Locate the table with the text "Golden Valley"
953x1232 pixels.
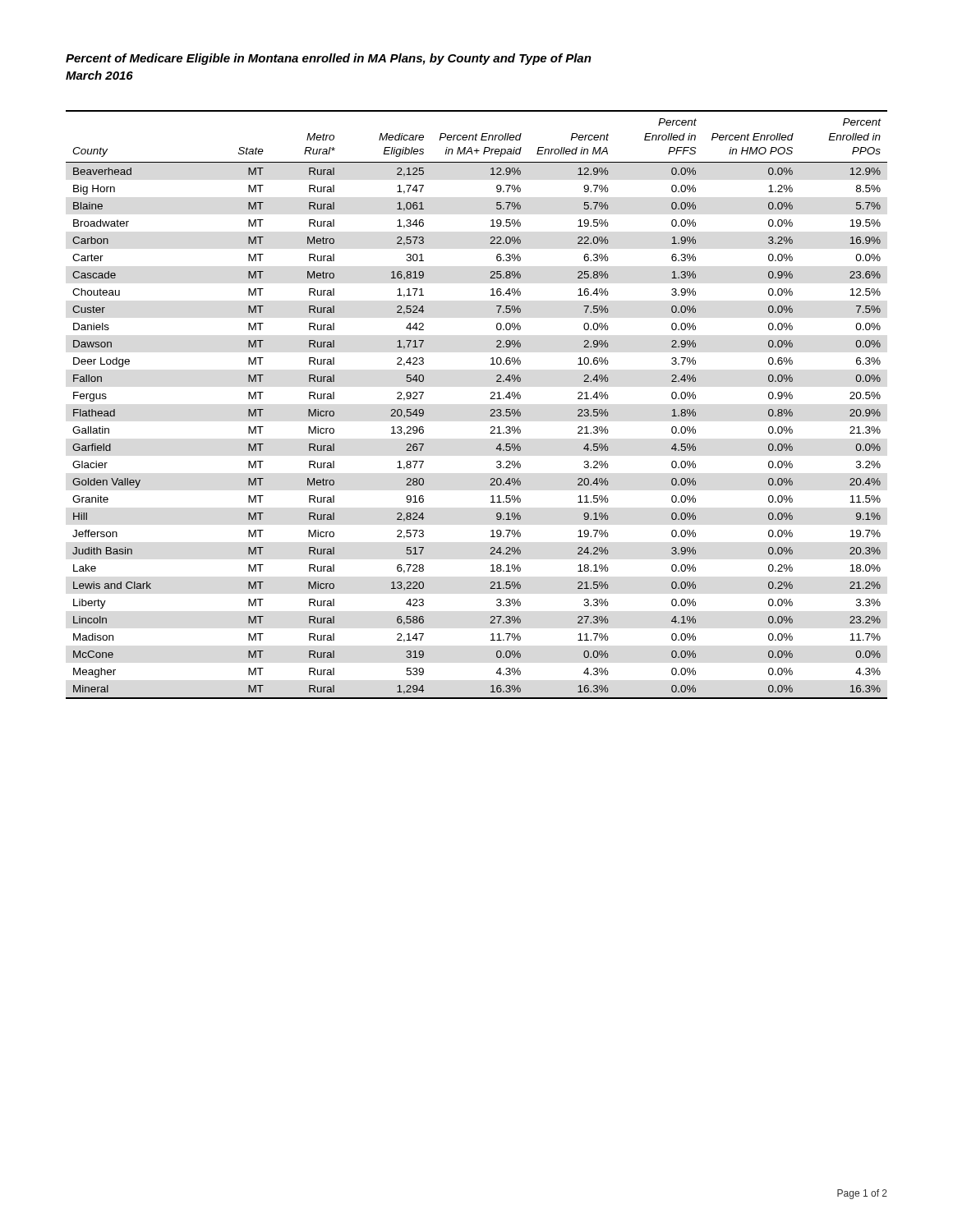[x=476, y=404]
